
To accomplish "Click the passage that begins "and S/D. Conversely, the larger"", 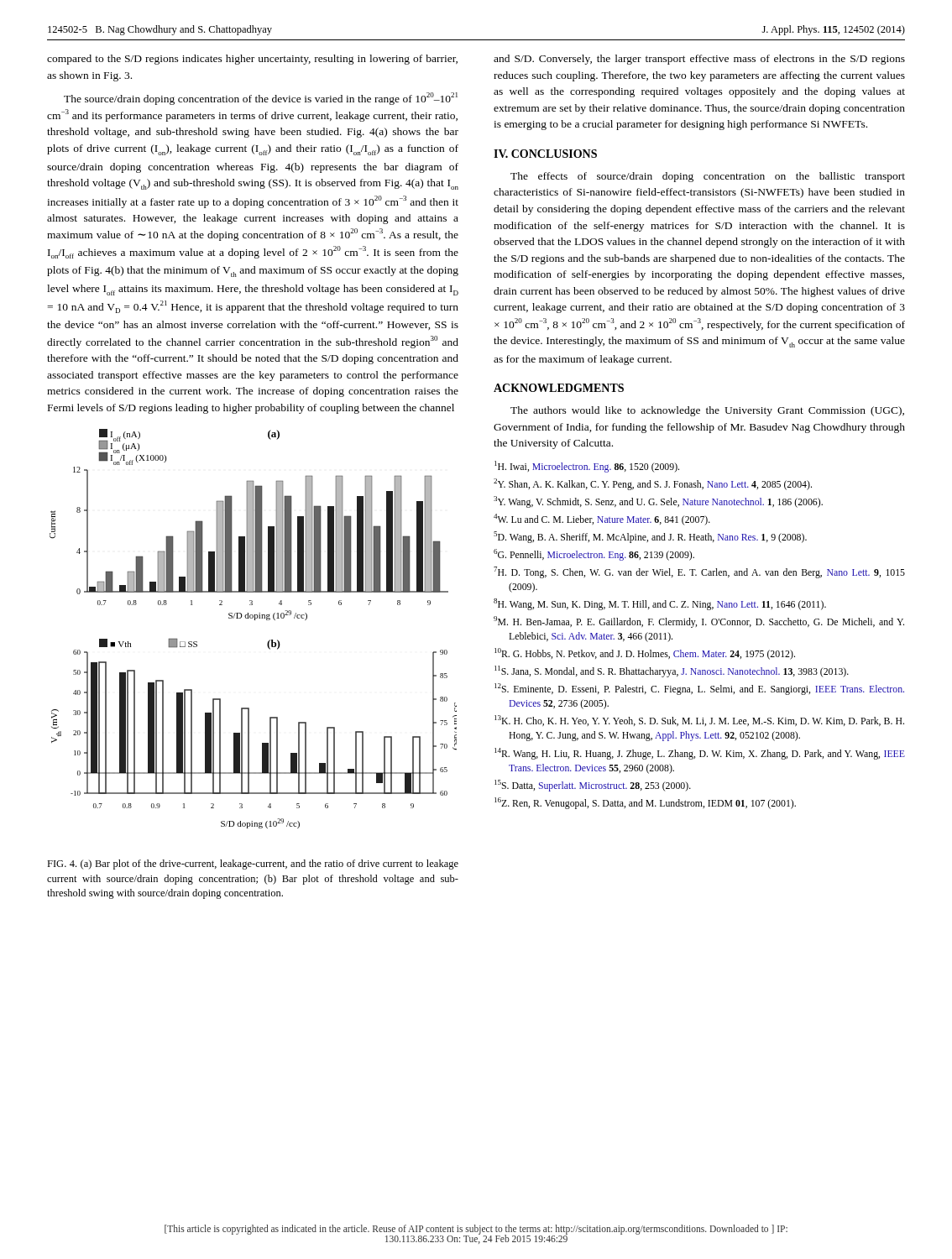I will point(699,91).
